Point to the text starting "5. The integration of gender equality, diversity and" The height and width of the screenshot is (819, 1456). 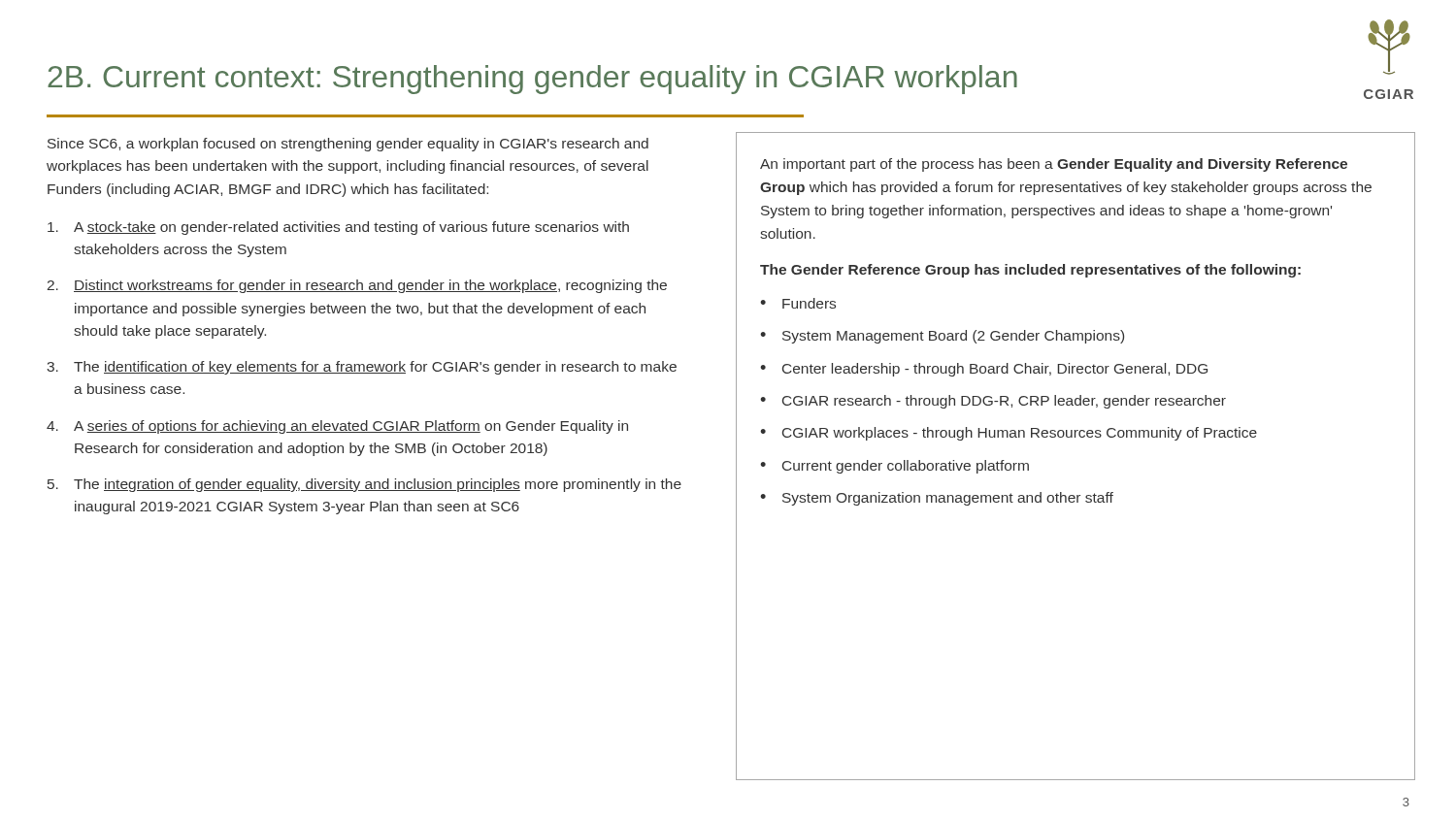(367, 495)
